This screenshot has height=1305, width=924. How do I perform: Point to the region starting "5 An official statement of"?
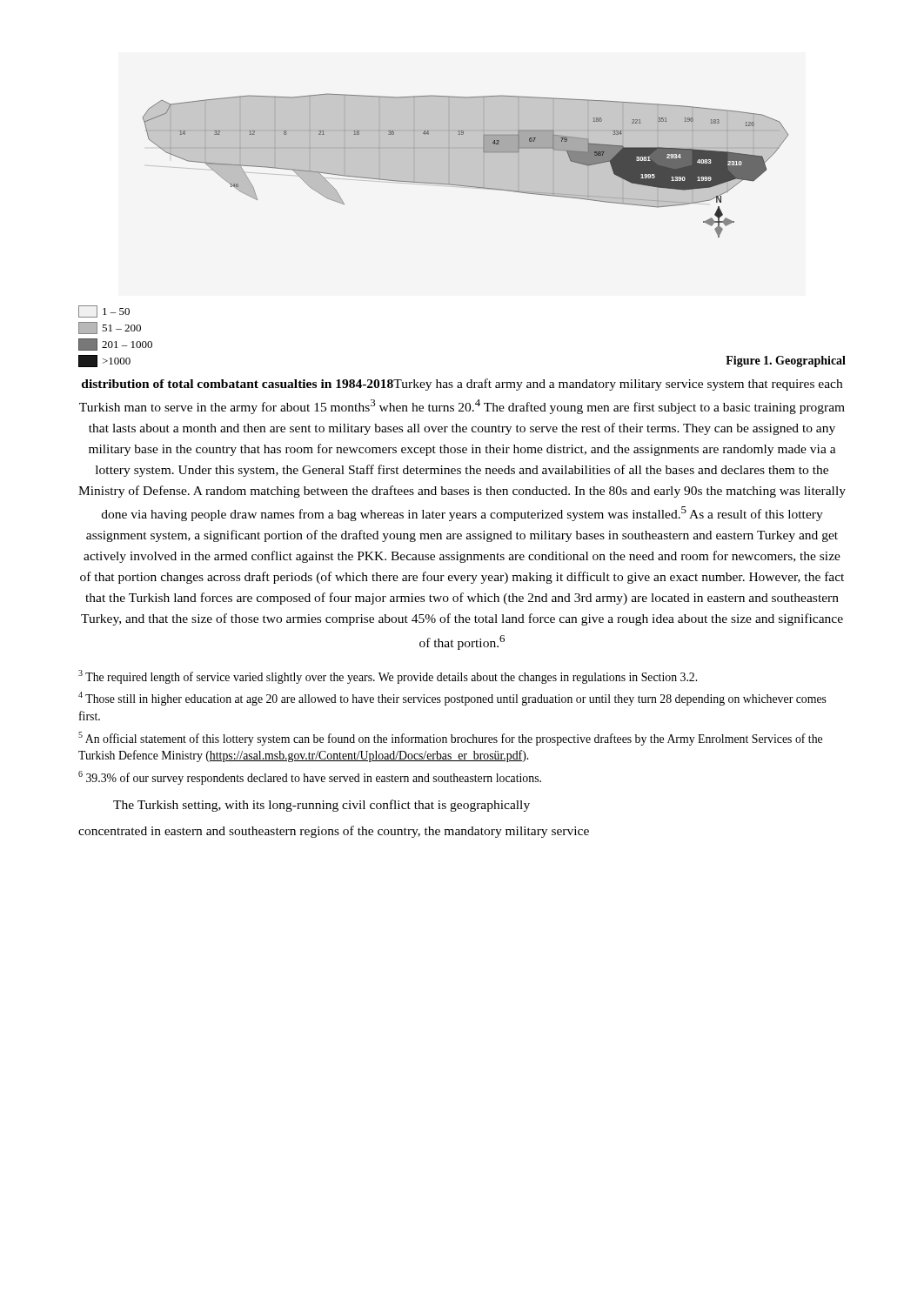click(x=451, y=746)
